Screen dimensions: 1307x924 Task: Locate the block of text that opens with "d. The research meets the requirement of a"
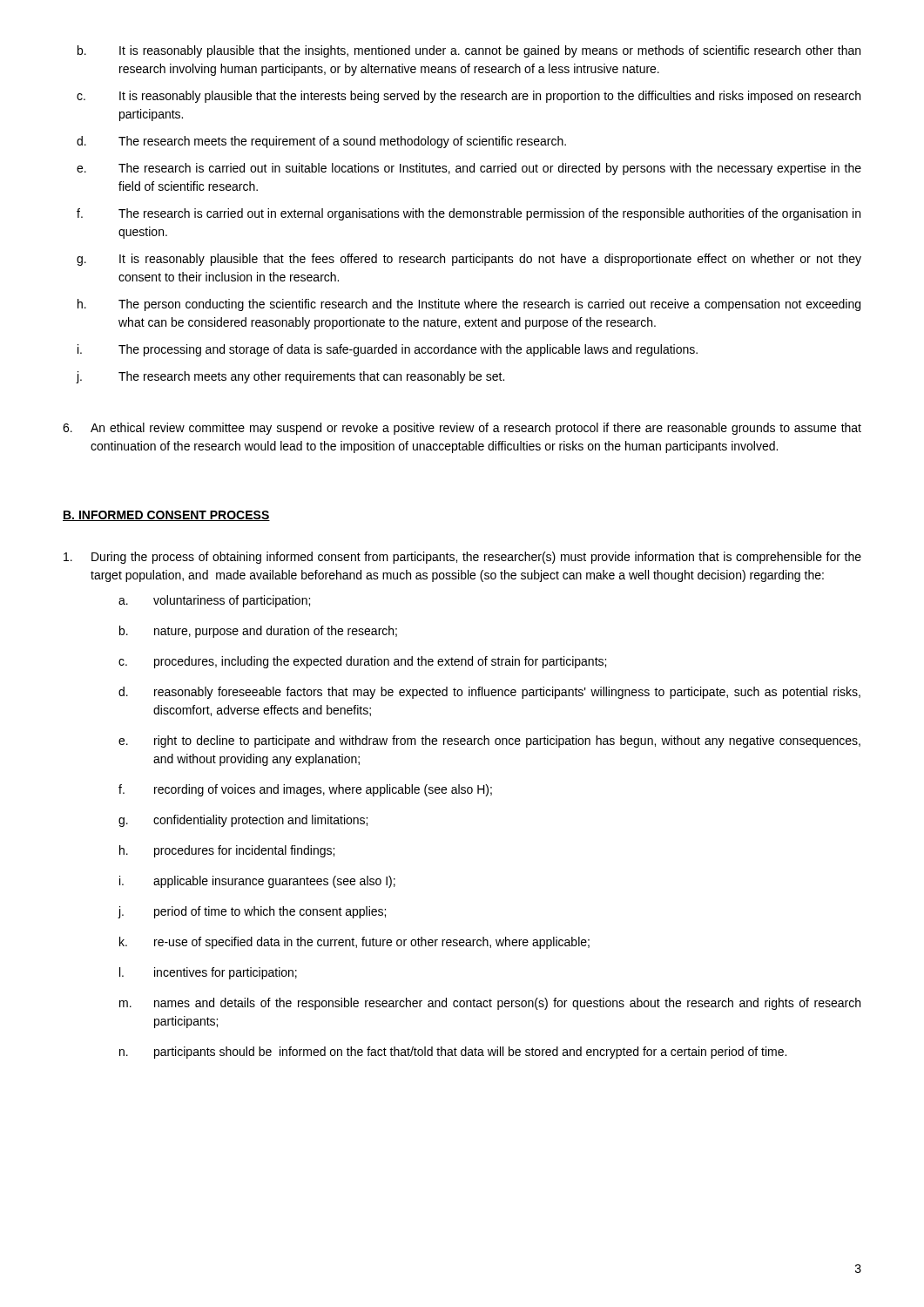(462, 142)
